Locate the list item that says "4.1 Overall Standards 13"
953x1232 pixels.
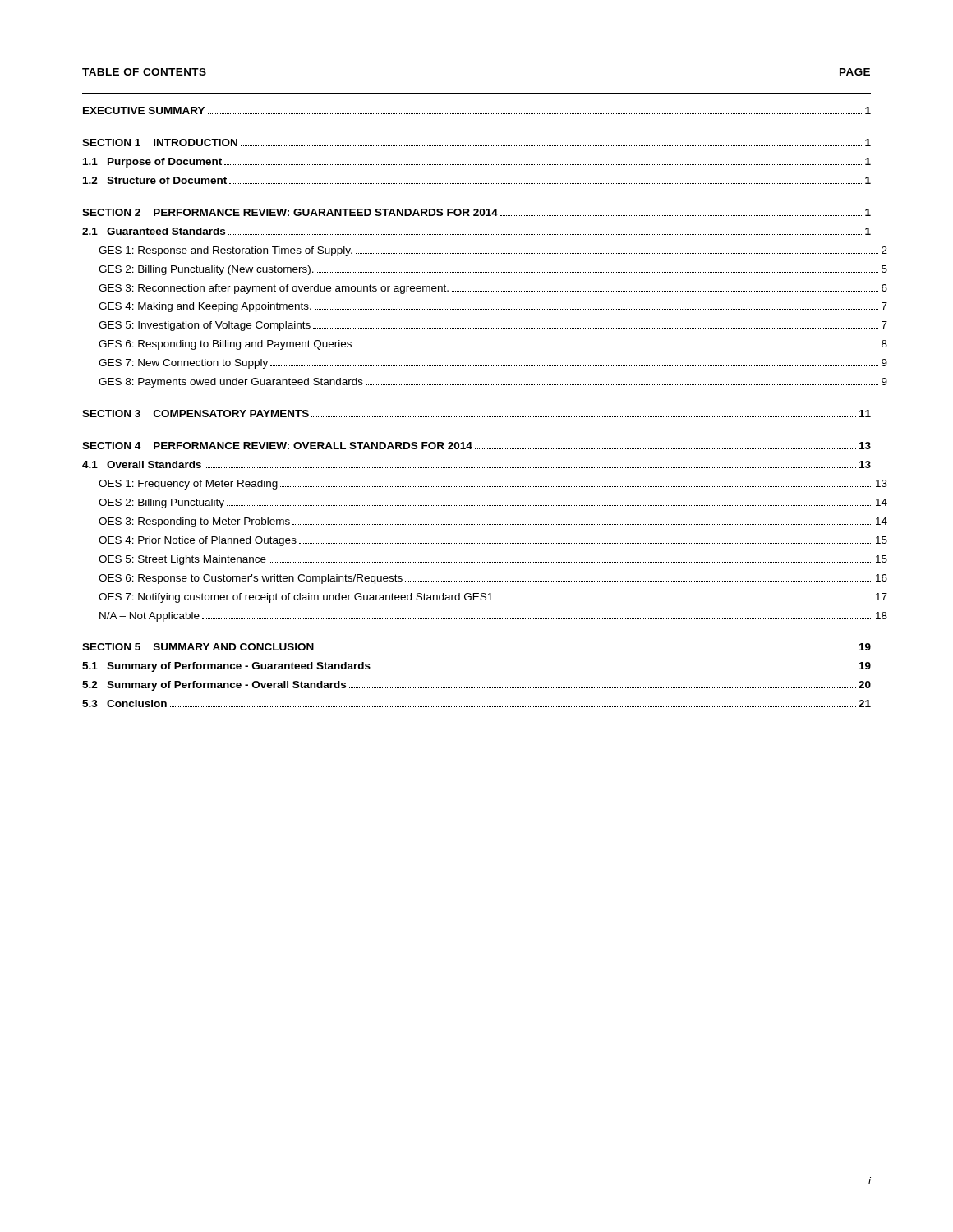[x=476, y=465]
